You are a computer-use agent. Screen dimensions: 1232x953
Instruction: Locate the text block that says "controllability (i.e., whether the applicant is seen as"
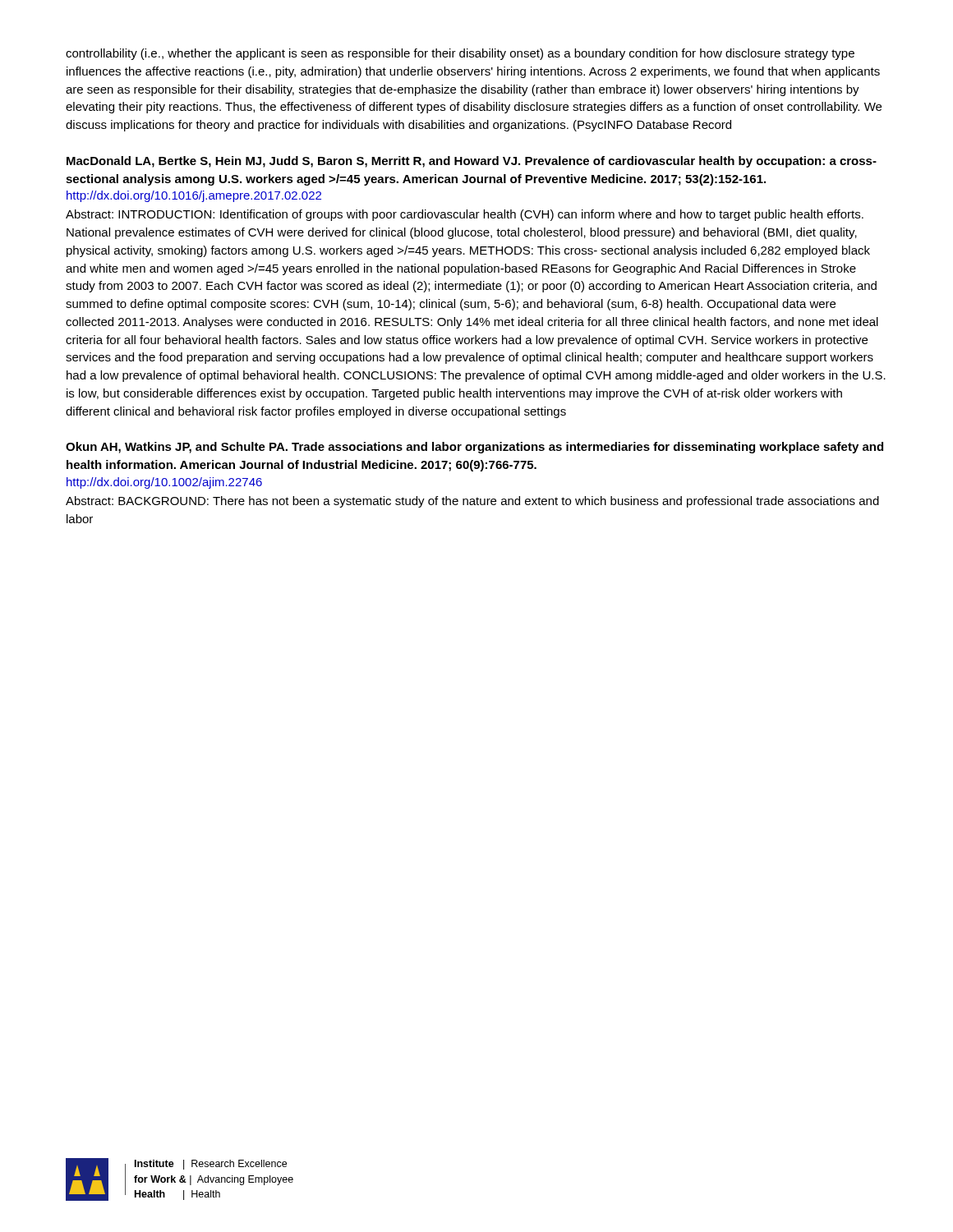coord(474,89)
